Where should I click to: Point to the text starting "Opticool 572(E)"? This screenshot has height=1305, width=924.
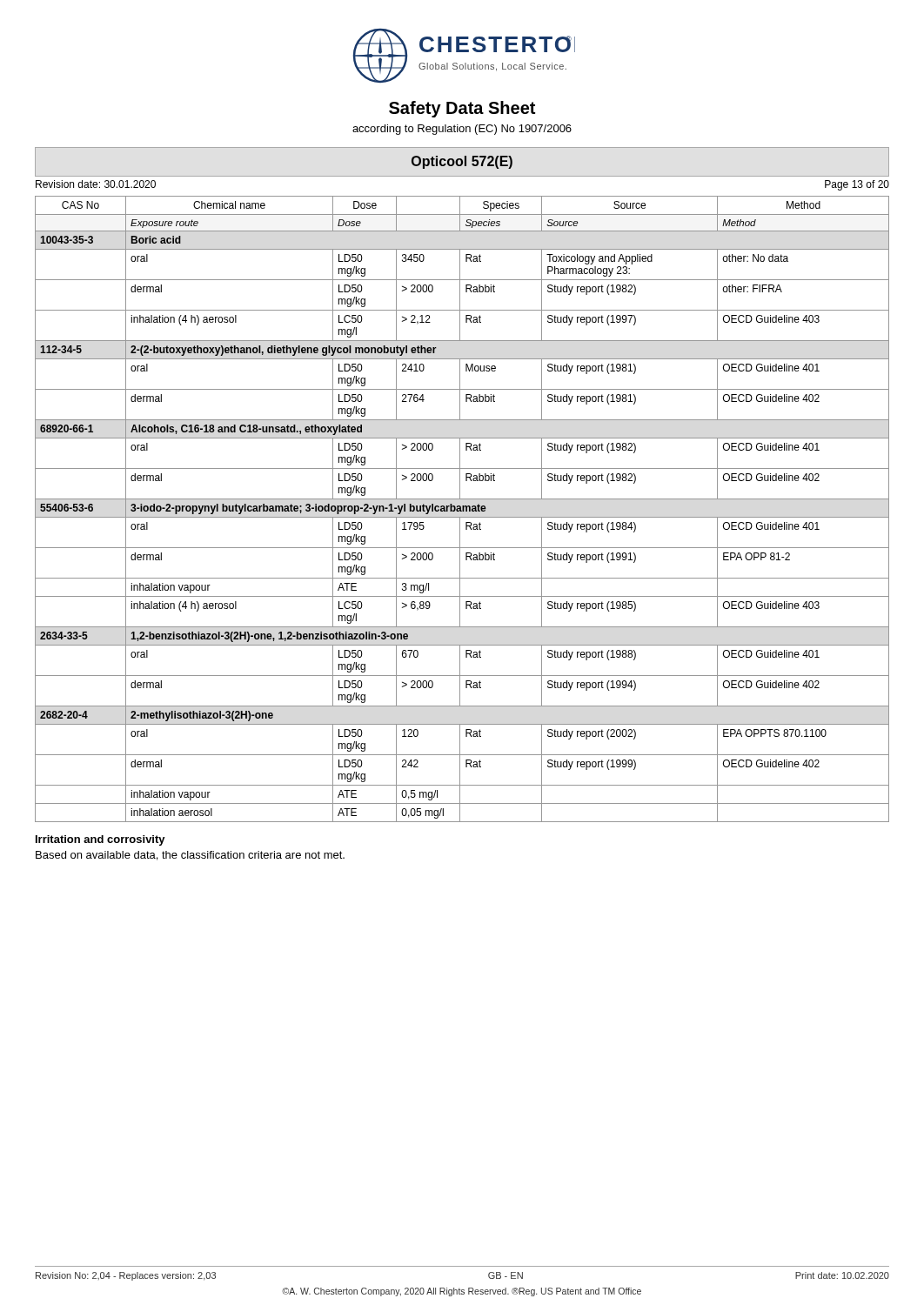462,161
